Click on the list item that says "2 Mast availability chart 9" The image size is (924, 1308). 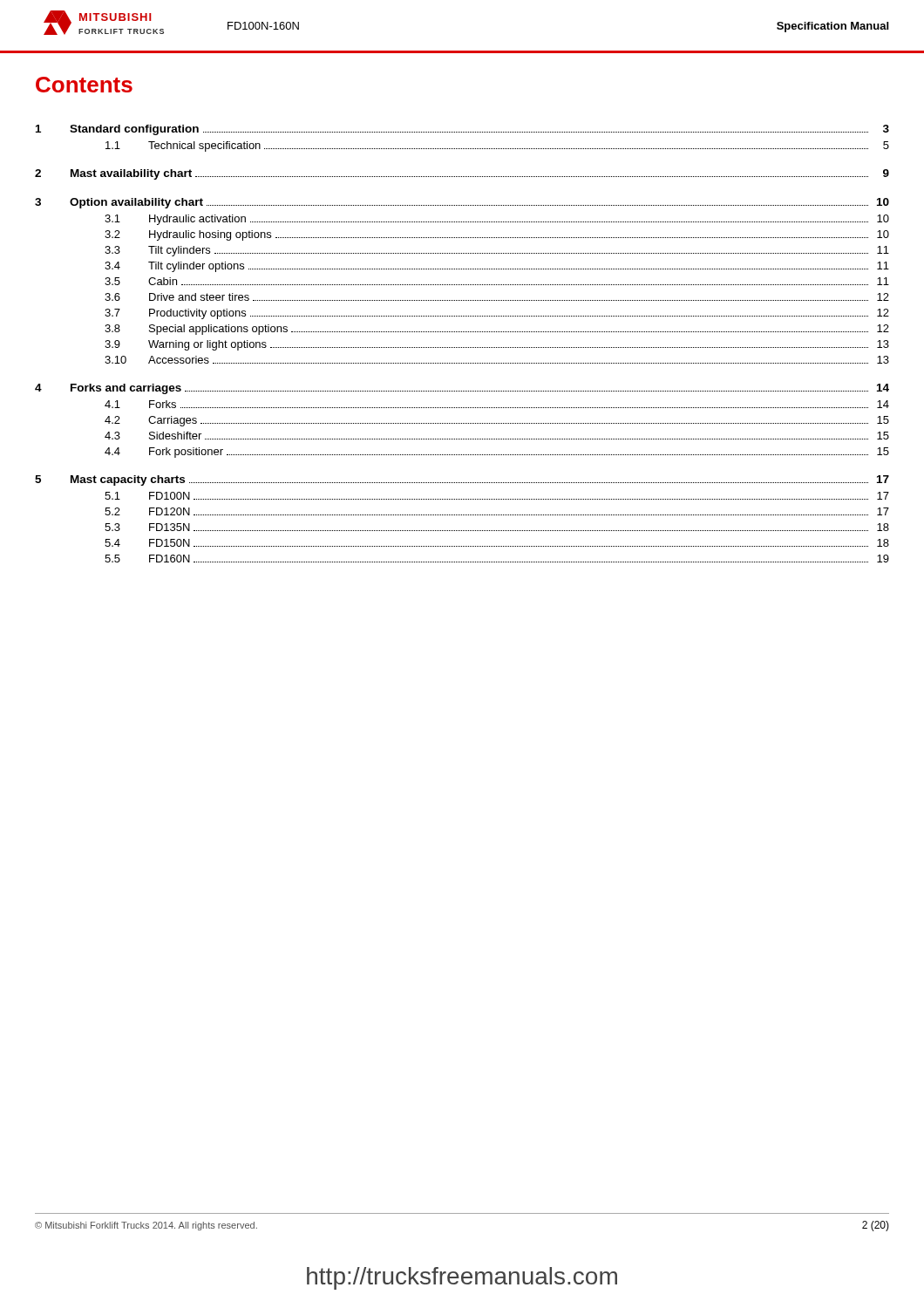point(462,173)
